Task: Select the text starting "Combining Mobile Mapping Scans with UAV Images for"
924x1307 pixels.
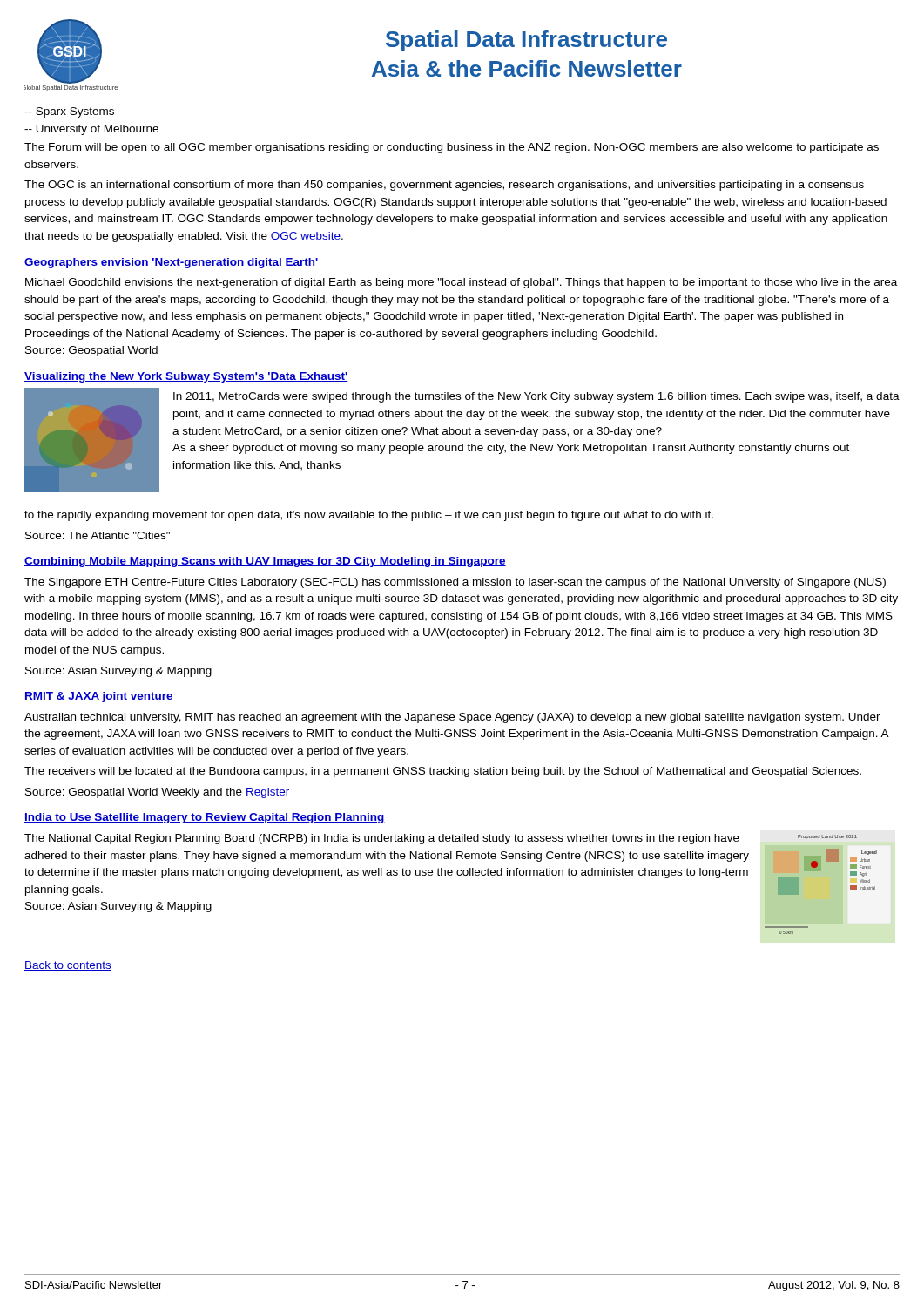Action: (462, 561)
